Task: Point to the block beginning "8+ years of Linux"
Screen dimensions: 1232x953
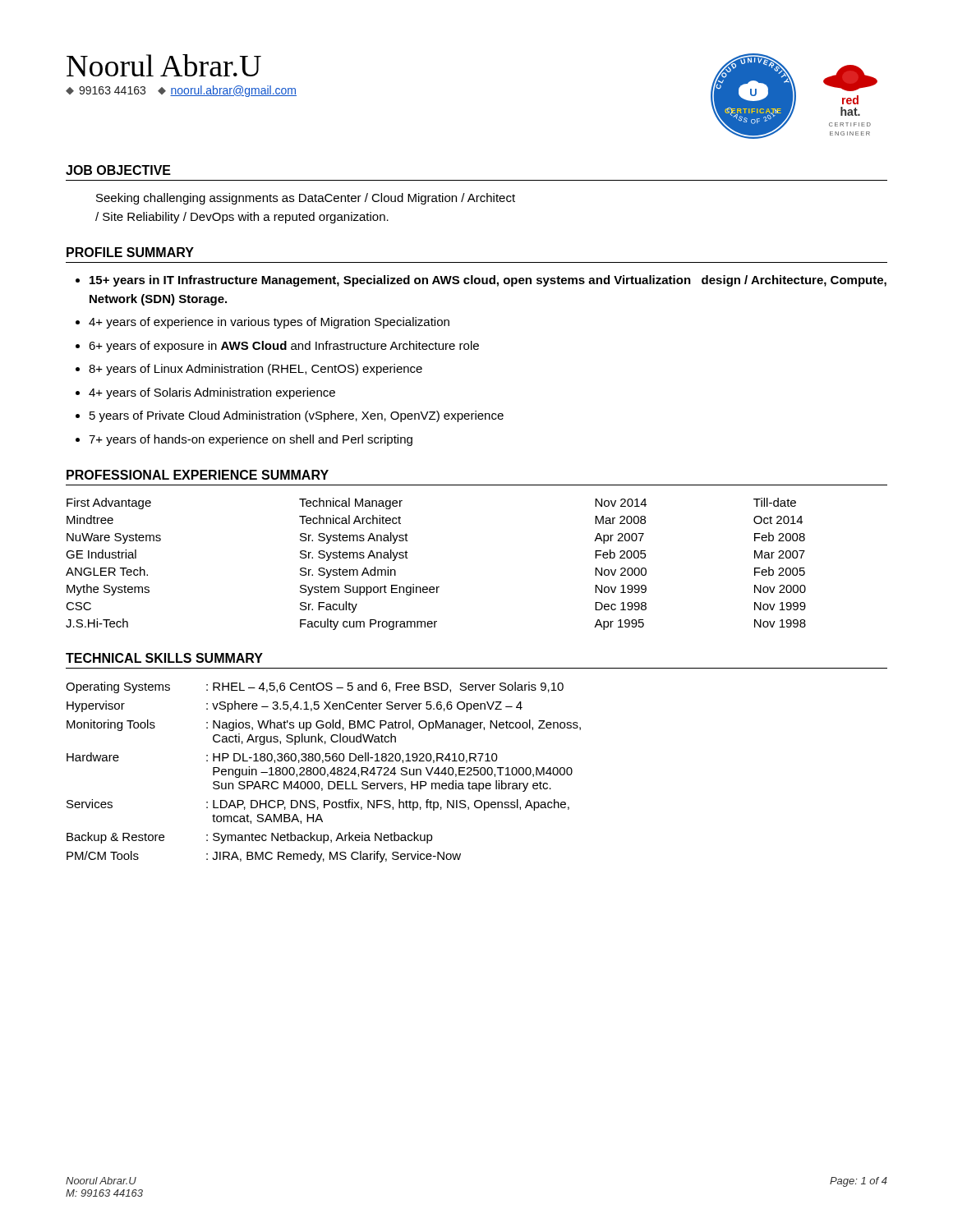Action: point(256,368)
